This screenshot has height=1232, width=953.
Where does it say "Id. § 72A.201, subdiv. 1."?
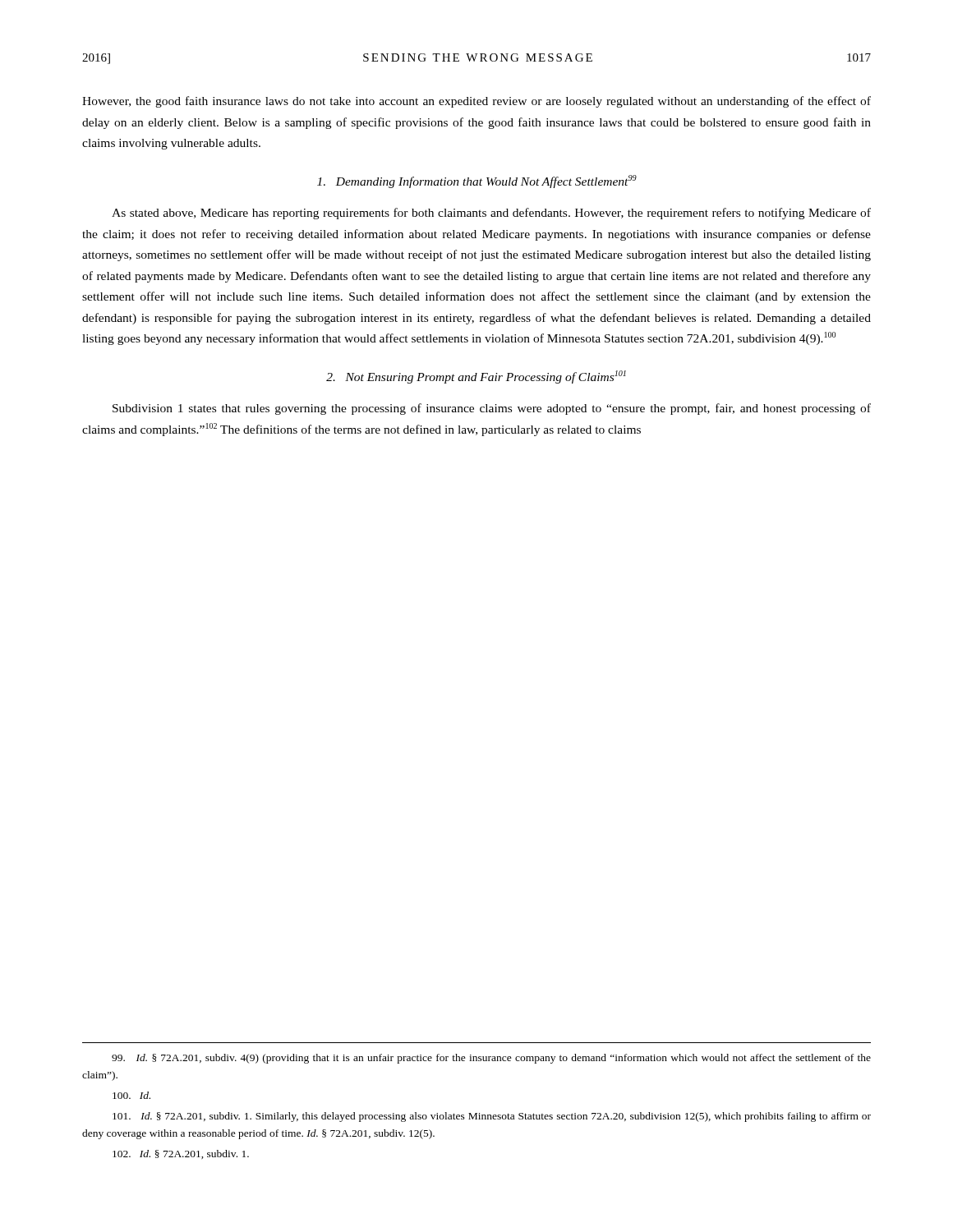pyautogui.click(x=181, y=1154)
